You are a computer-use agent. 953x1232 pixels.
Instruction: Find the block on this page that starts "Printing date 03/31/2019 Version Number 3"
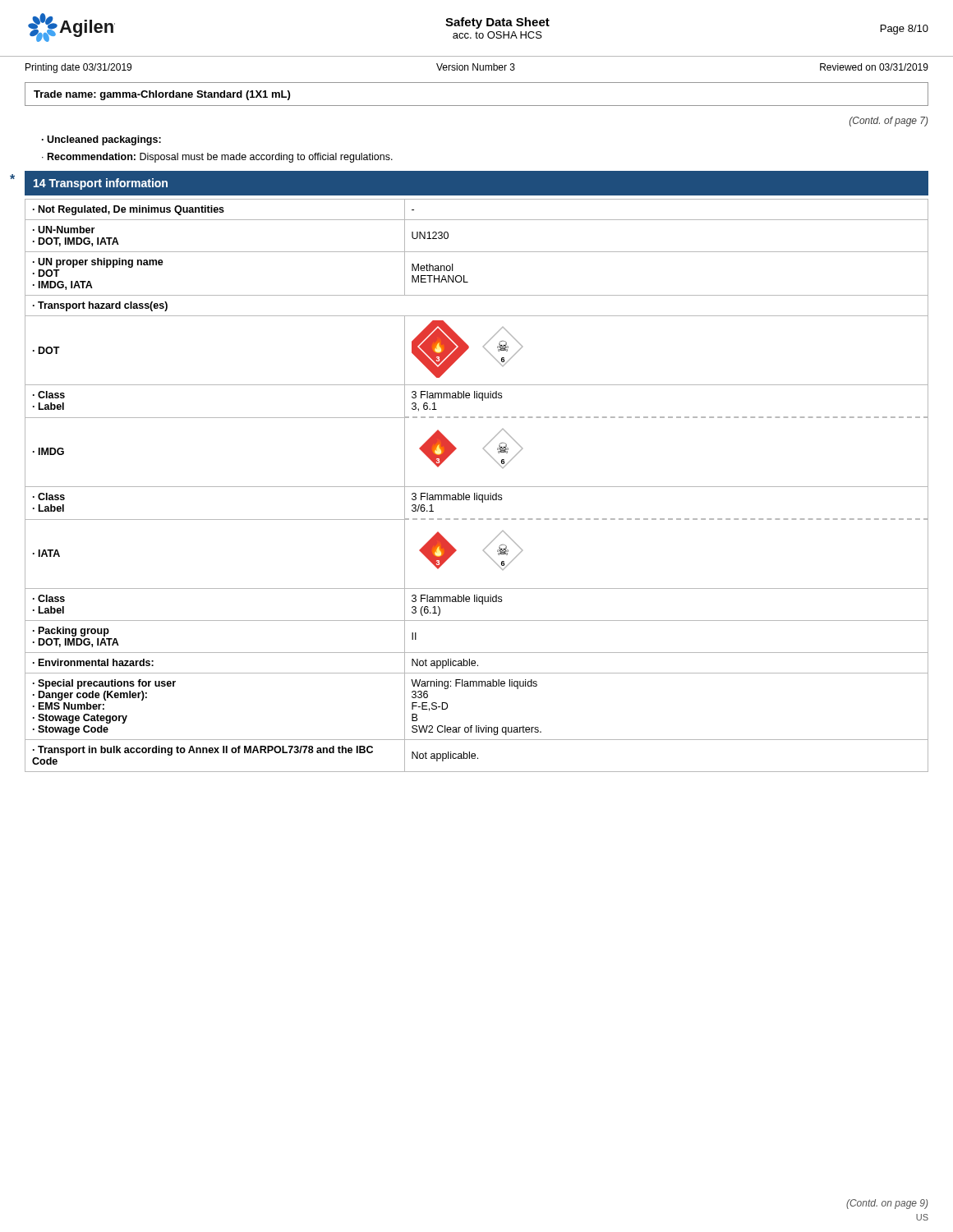pos(476,67)
